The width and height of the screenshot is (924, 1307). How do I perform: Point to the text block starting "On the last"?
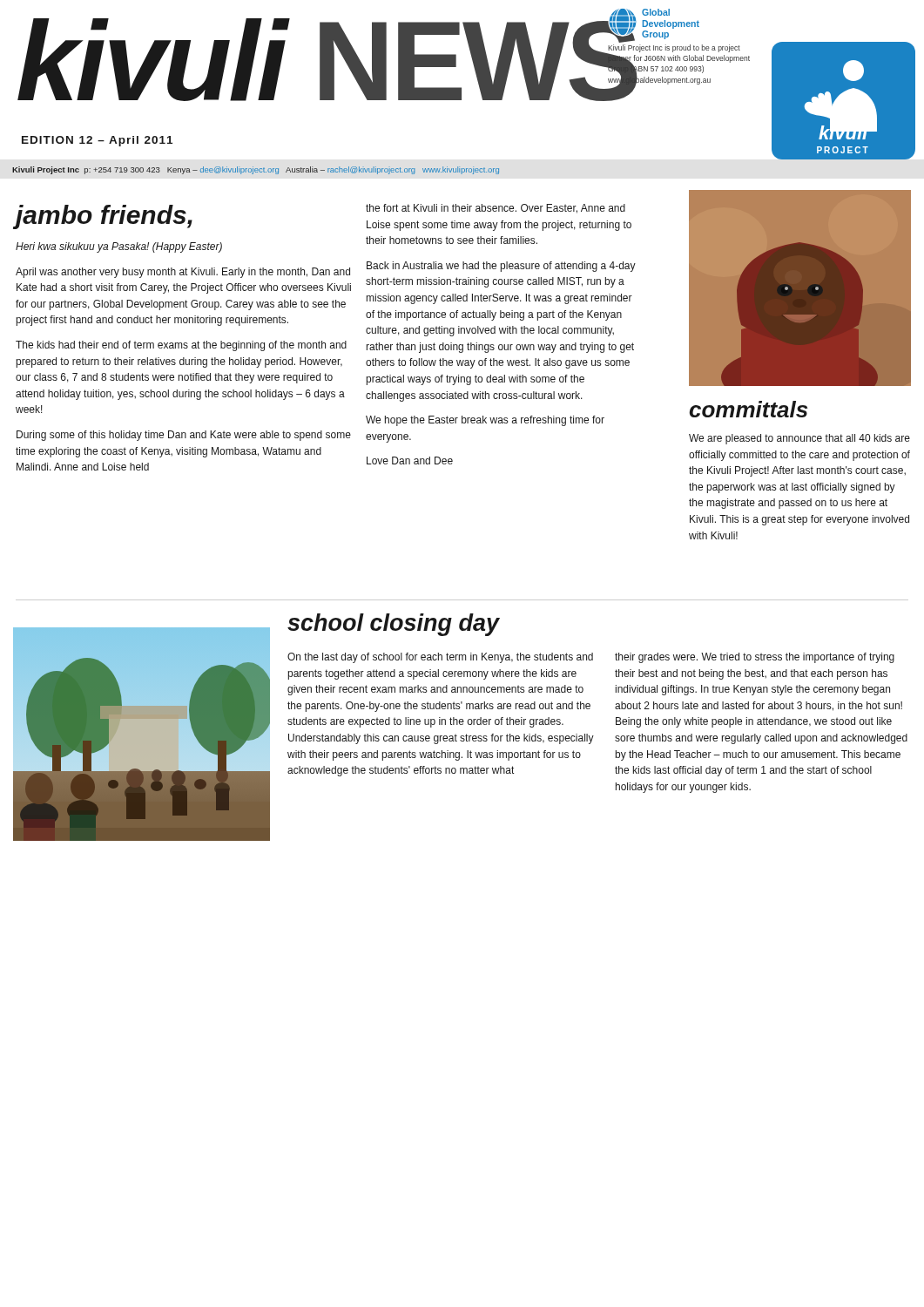[x=440, y=714]
